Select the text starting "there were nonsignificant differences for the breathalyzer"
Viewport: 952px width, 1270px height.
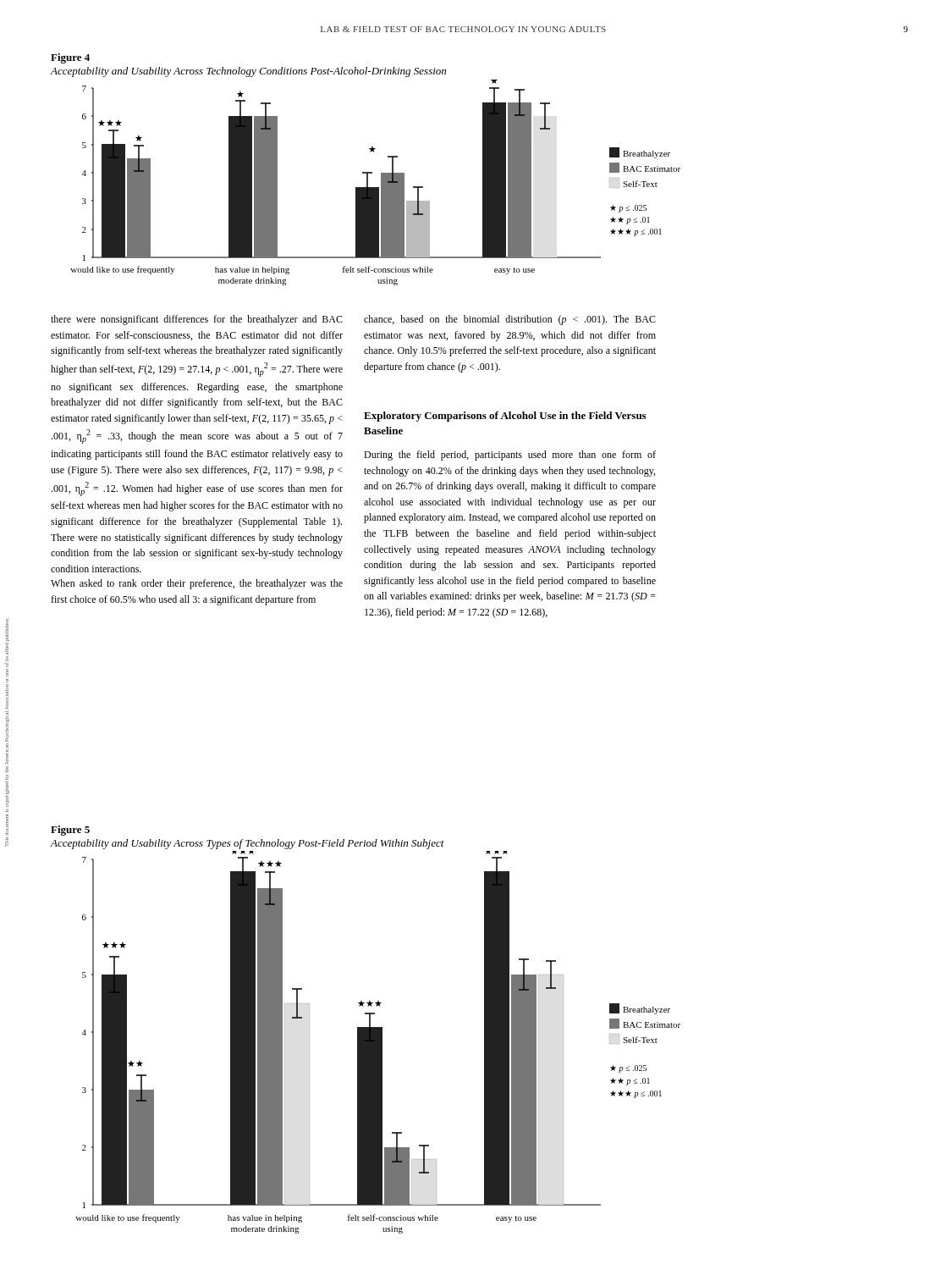tap(197, 444)
